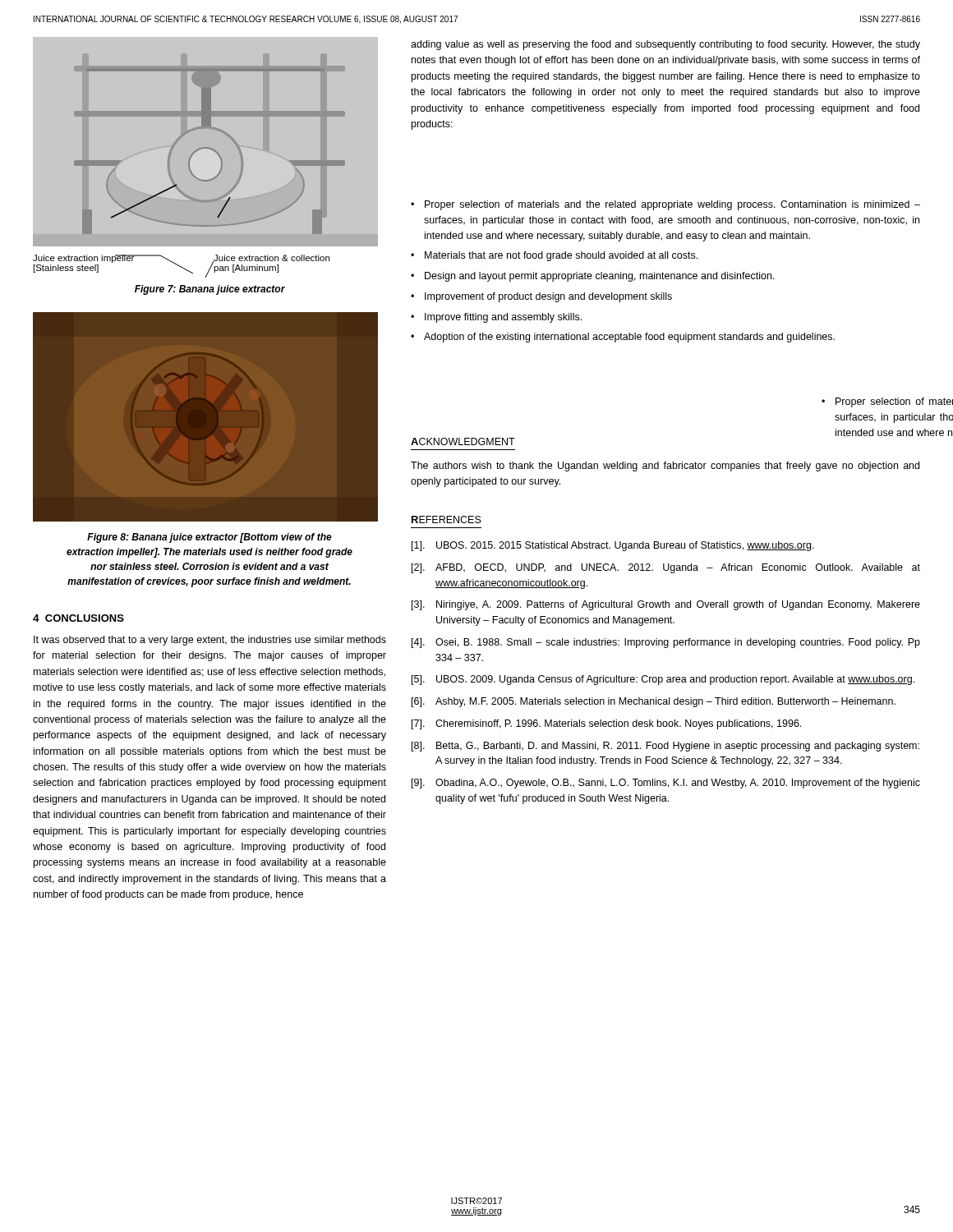Find the text block with the text "It was observed that to a very"

tap(210, 767)
